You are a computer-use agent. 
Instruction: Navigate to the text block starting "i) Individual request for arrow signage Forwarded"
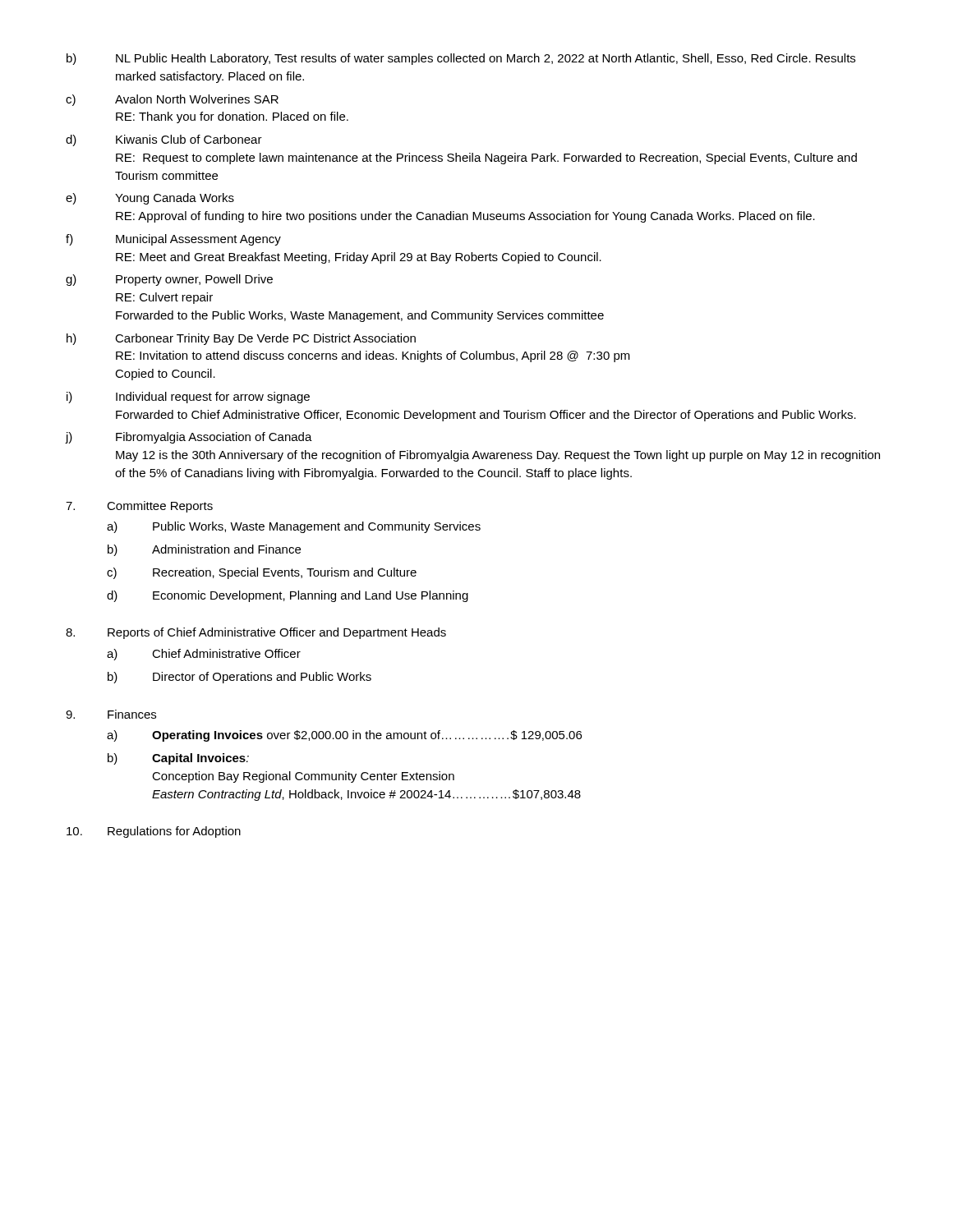point(476,405)
